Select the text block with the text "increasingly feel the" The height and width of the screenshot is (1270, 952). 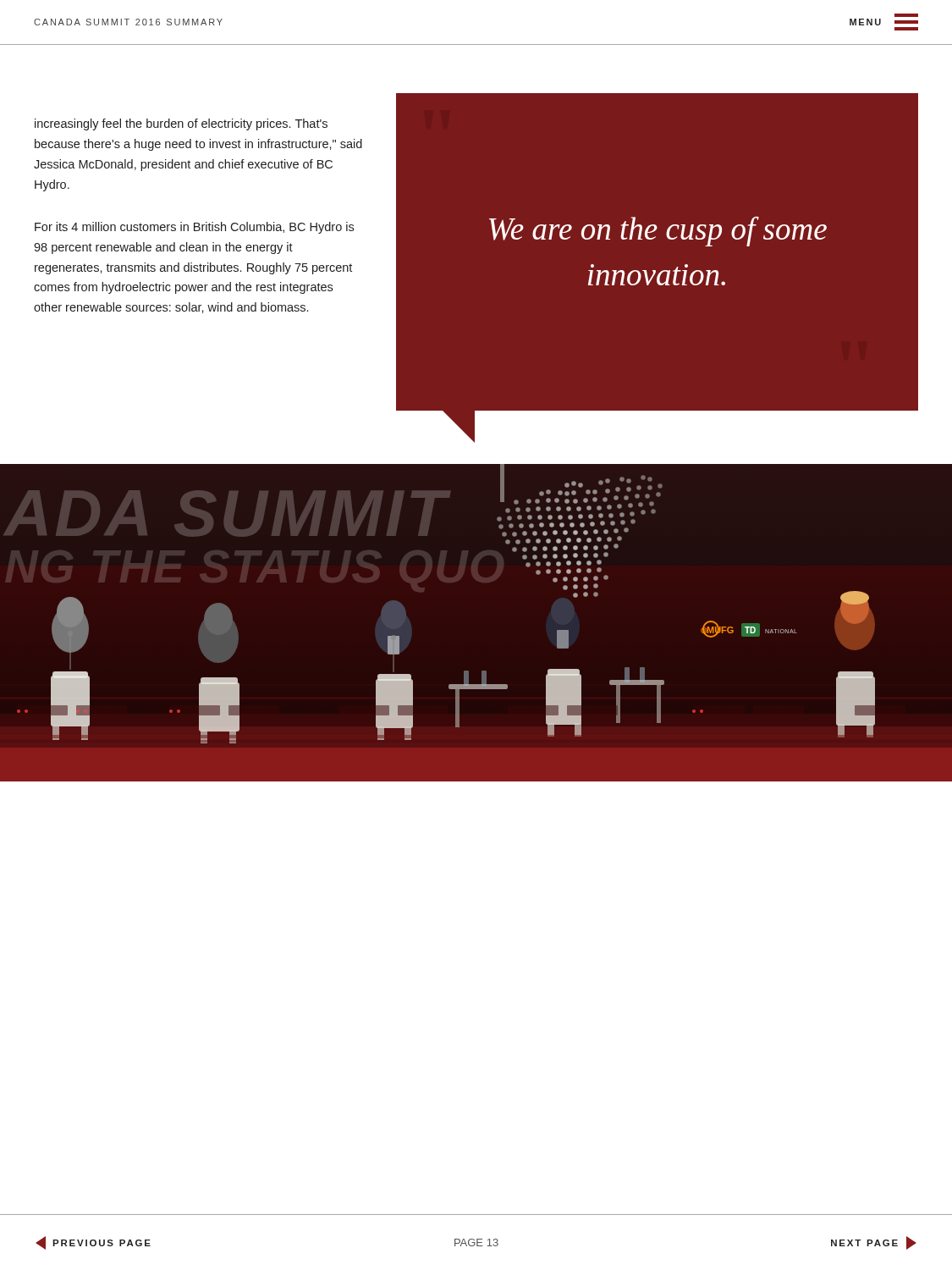pos(199,216)
